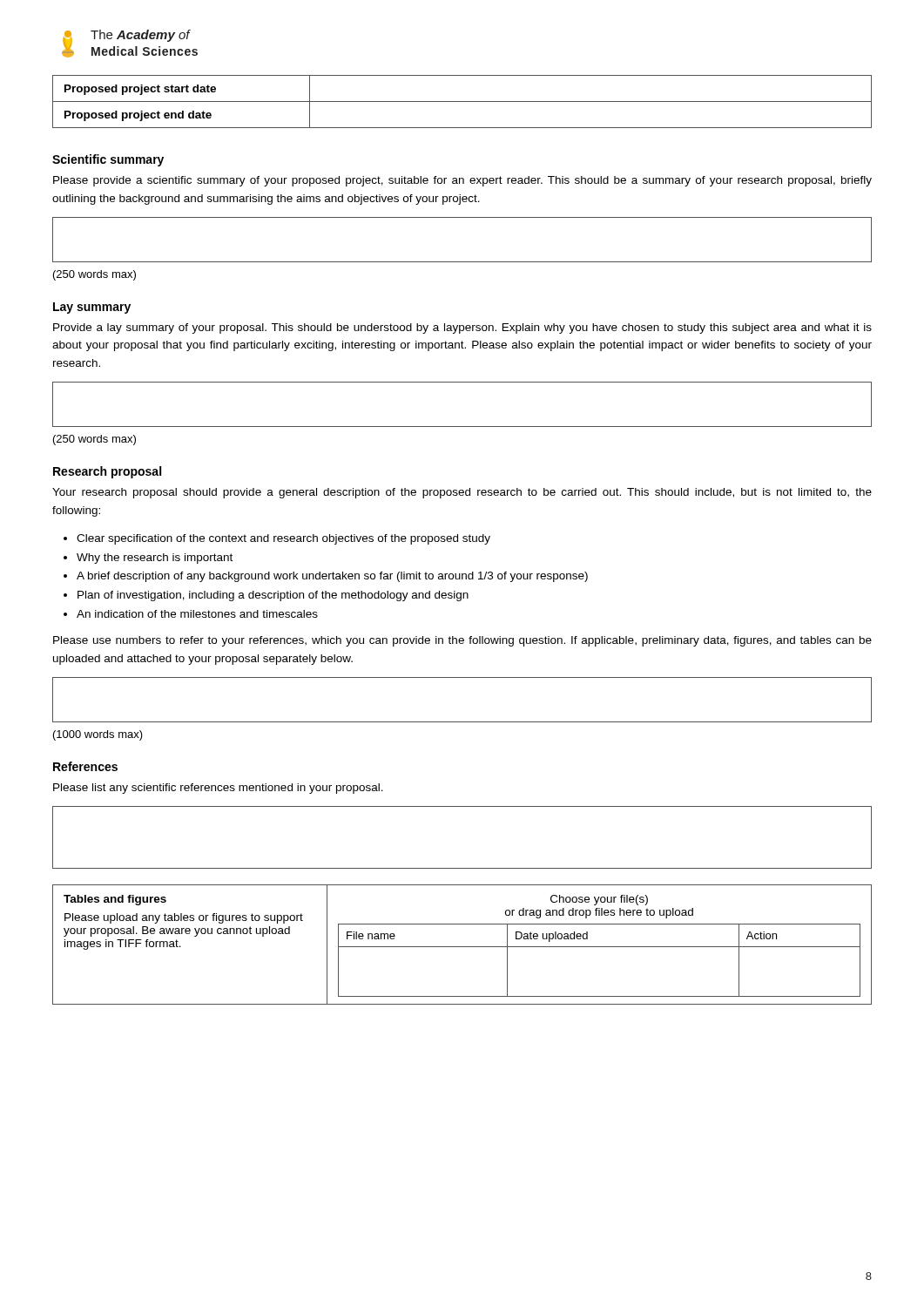Locate the table with the text "Proposed project end date"
Viewport: 924px width, 1307px height.
462,101
